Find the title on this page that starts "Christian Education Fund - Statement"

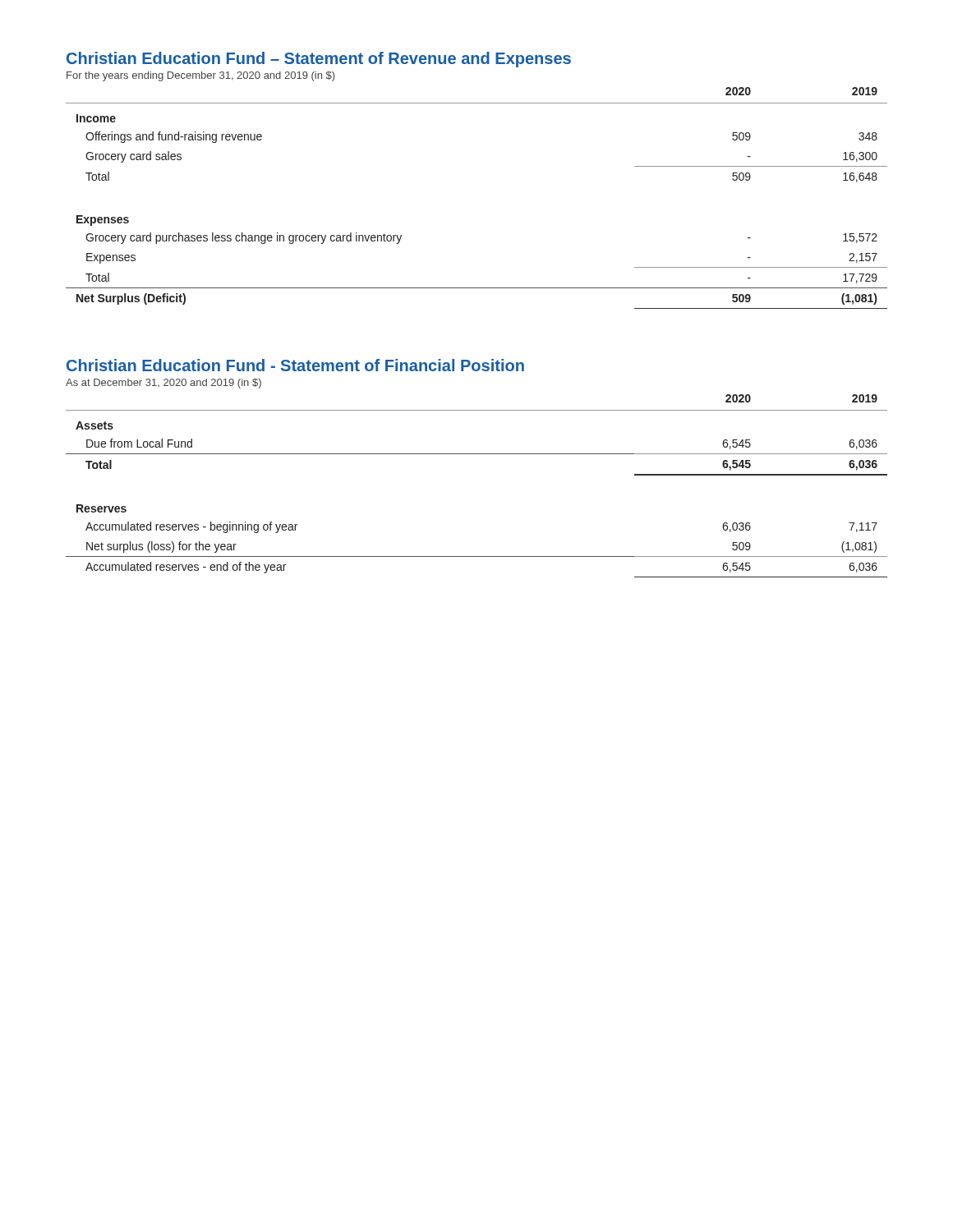click(295, 365)
